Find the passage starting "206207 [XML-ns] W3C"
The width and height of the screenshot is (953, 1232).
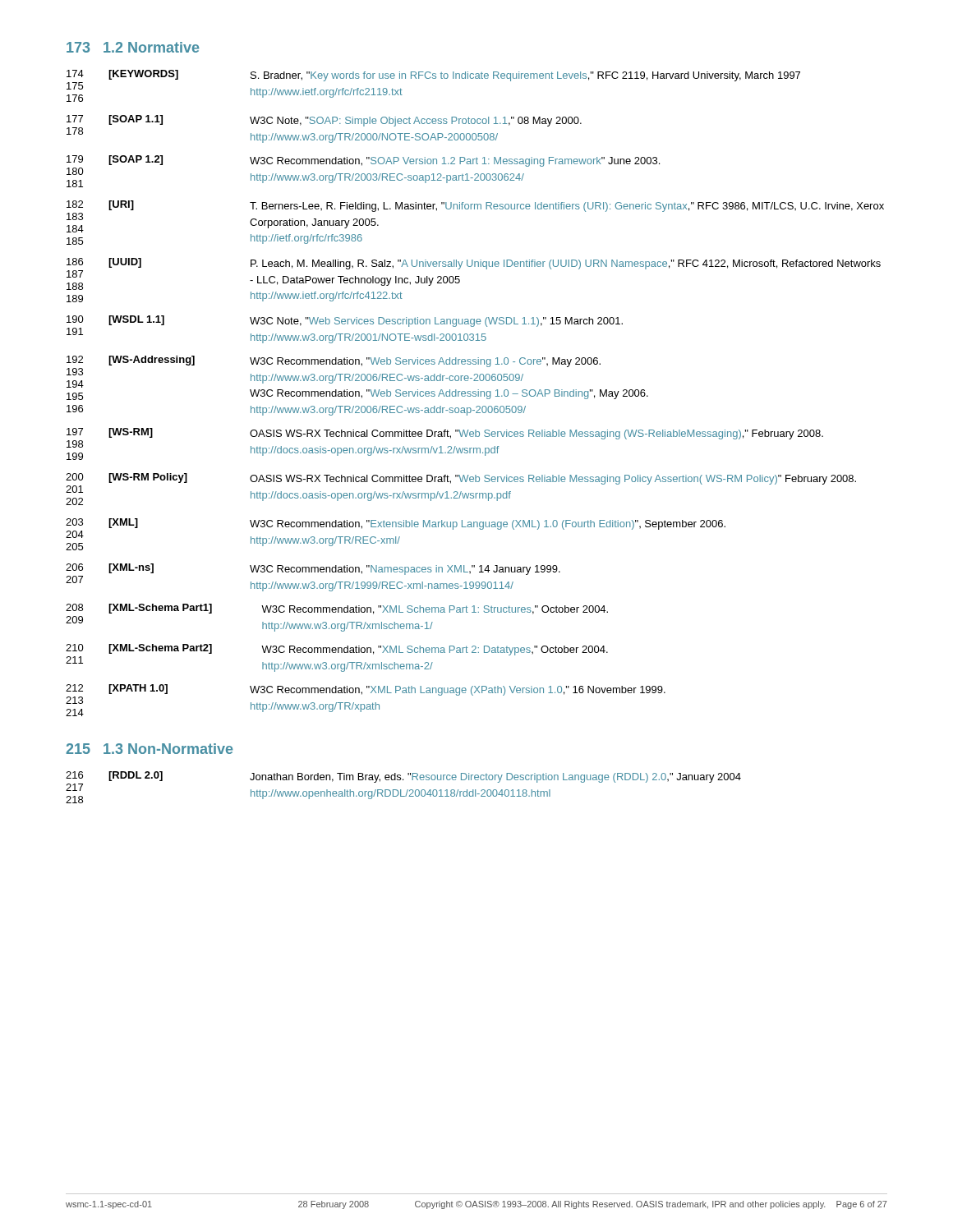pos(476,577)
